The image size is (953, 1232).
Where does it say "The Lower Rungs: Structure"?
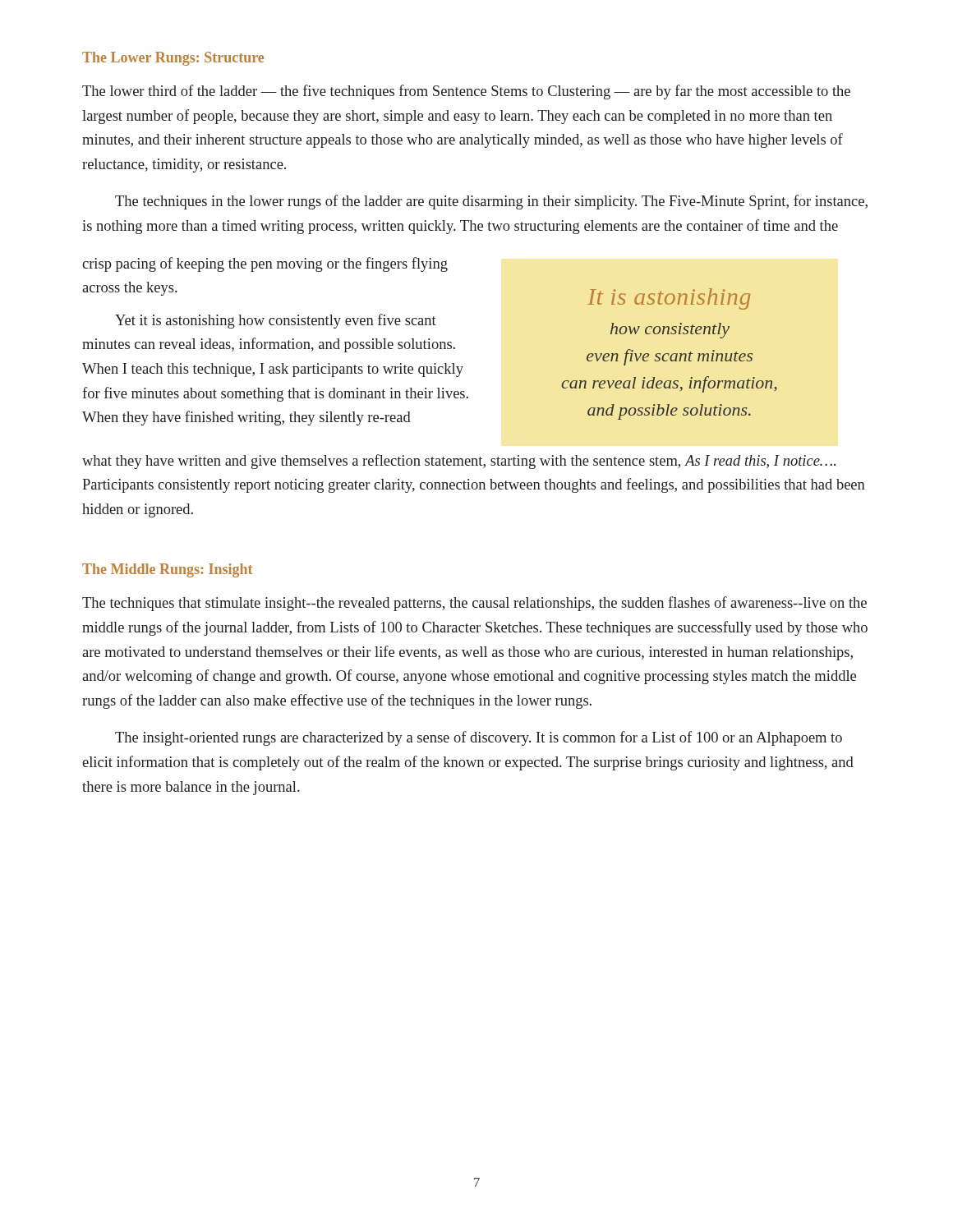click(x=173, y=59)
